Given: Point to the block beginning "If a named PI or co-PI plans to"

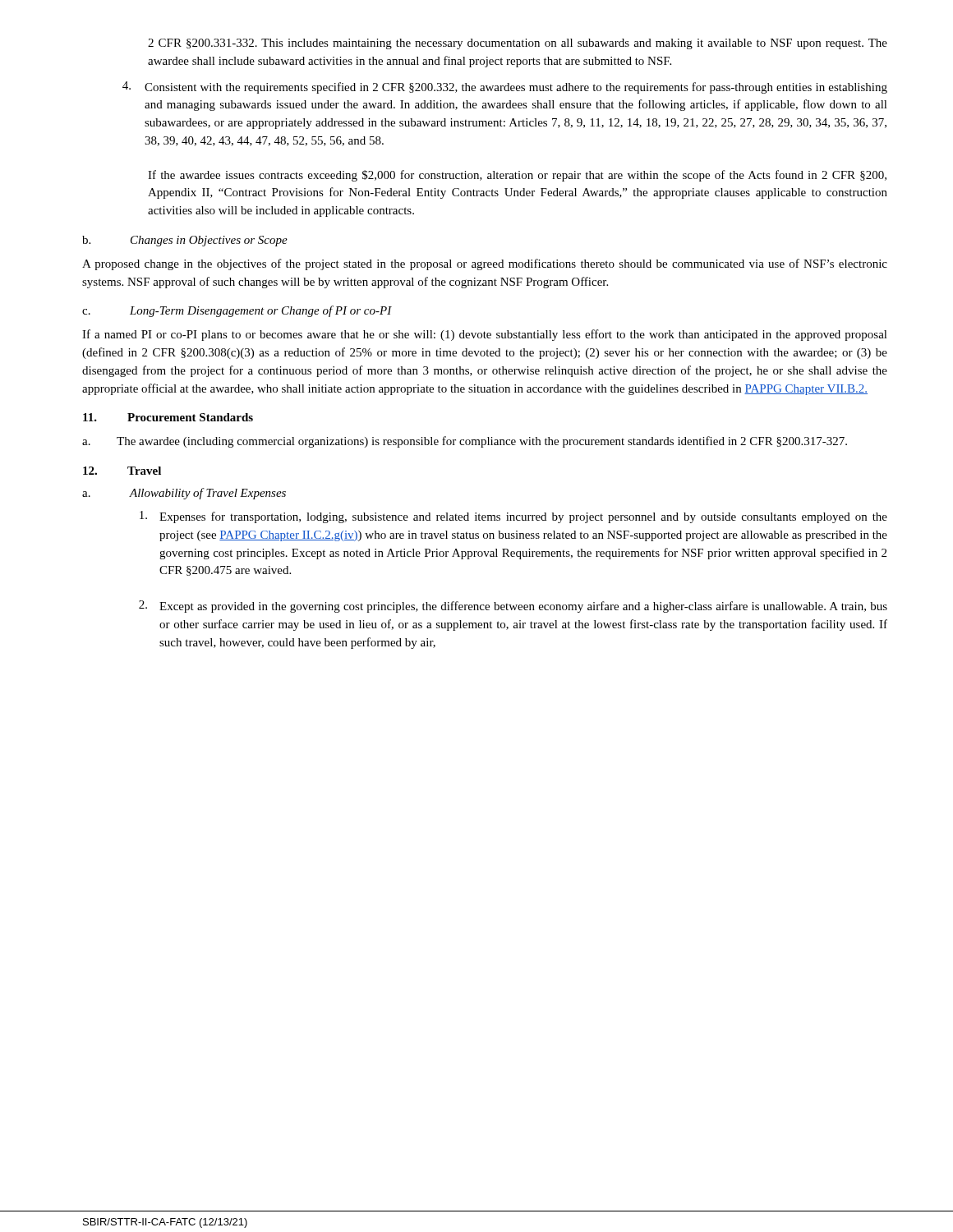Looking at the screenshot, I should (485, 362).
